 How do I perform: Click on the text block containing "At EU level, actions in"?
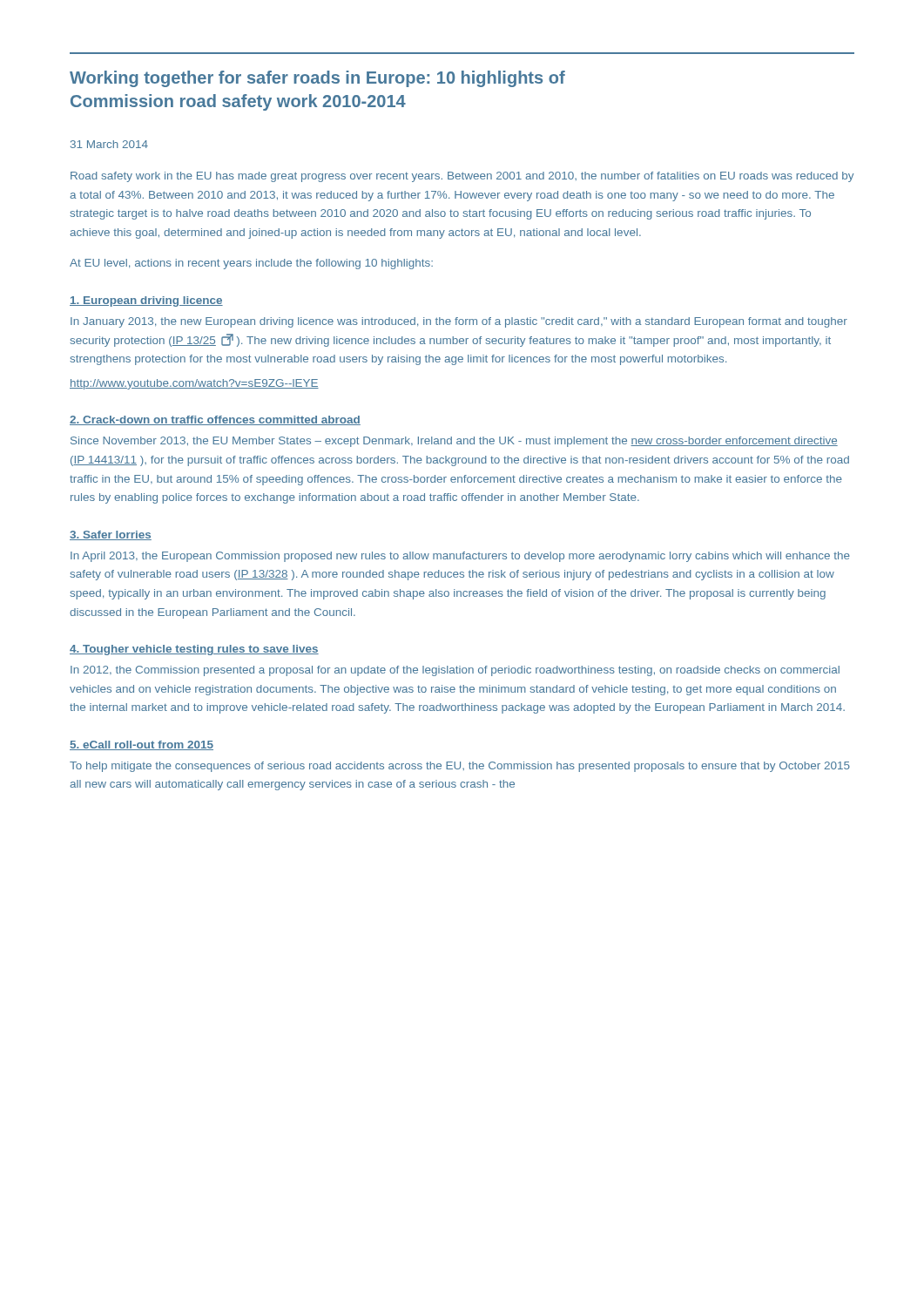click(252, 263)
